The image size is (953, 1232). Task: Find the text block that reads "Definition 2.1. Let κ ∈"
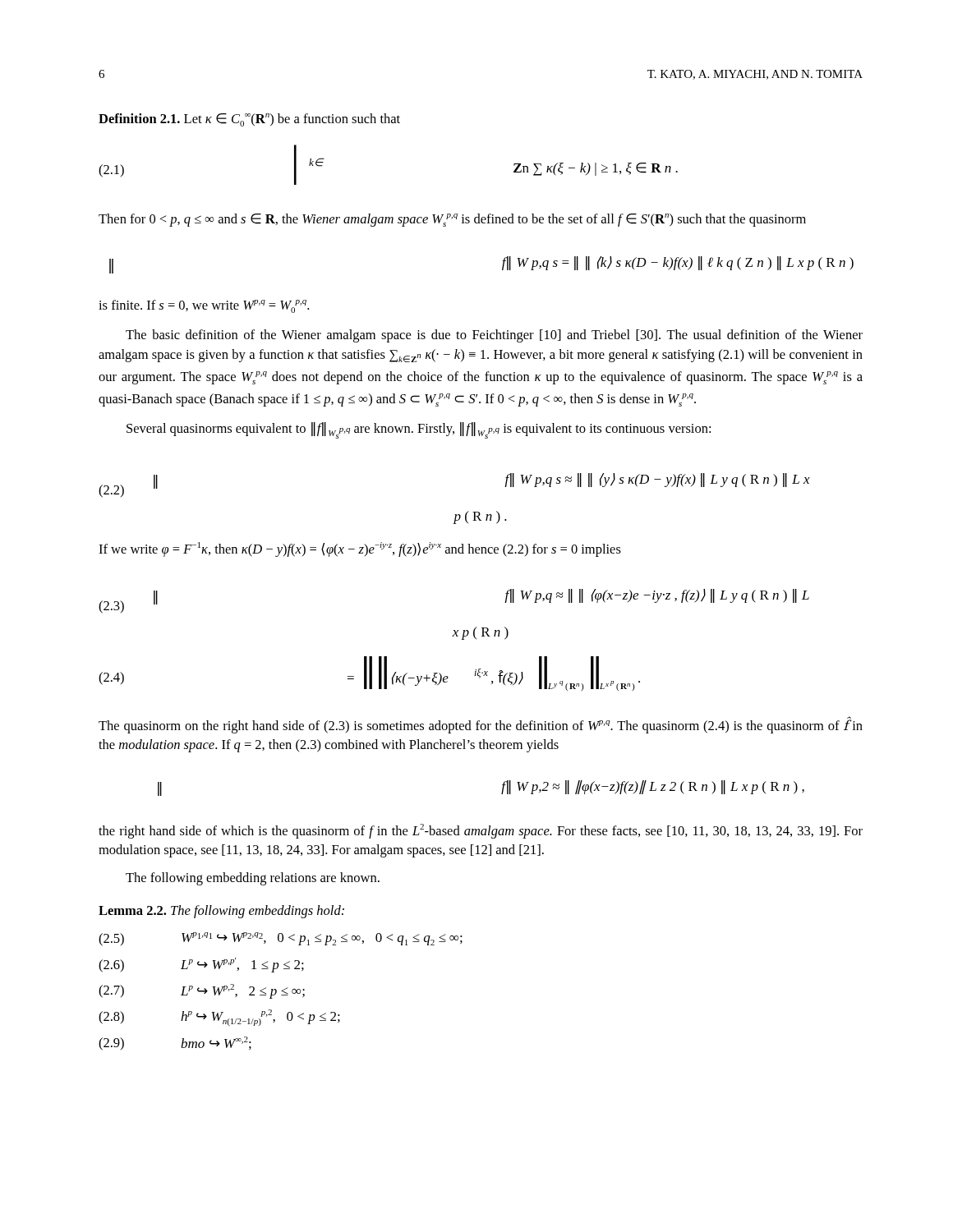249,120
